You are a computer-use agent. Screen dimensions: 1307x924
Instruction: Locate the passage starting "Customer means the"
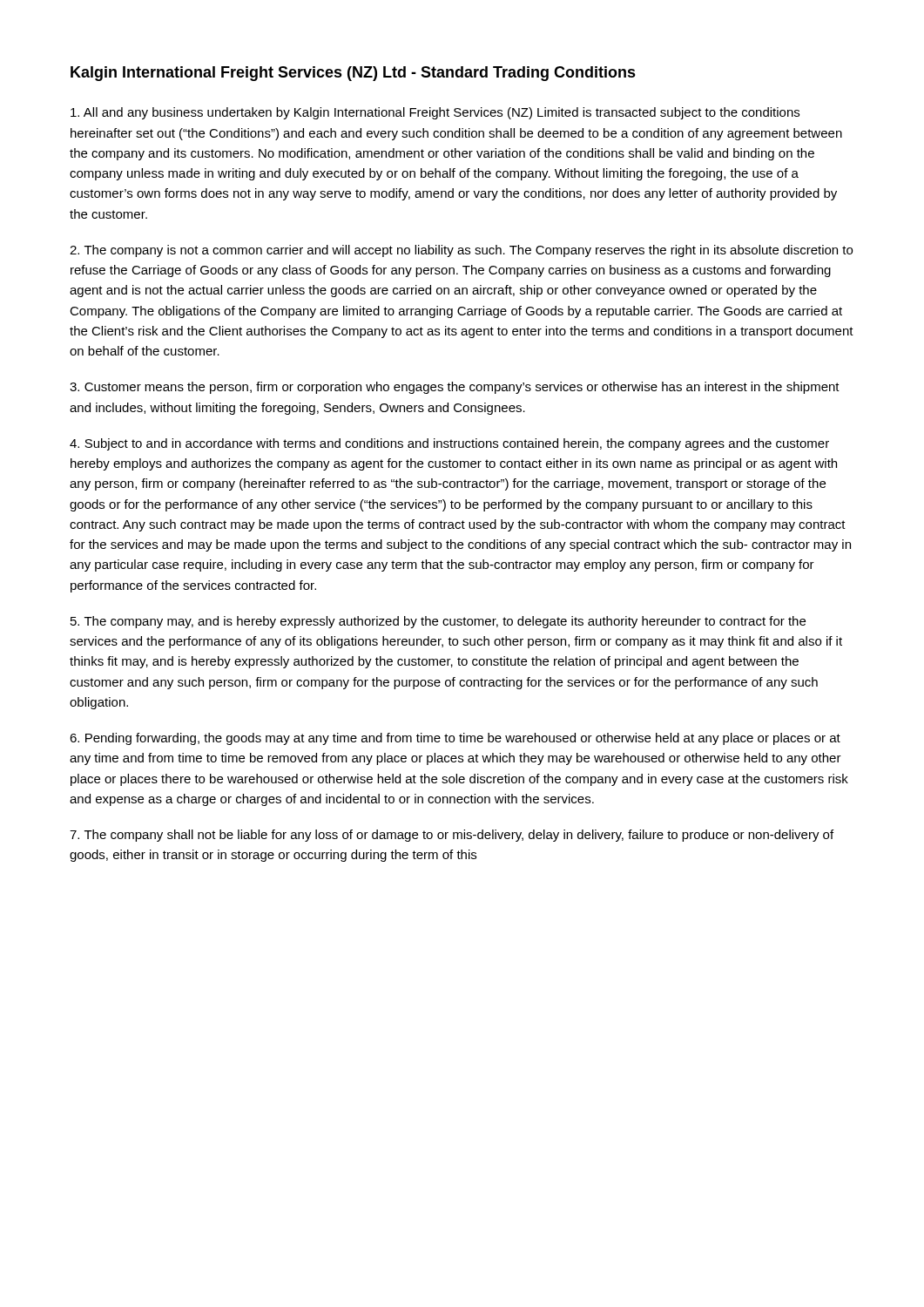tap(454, 397)
